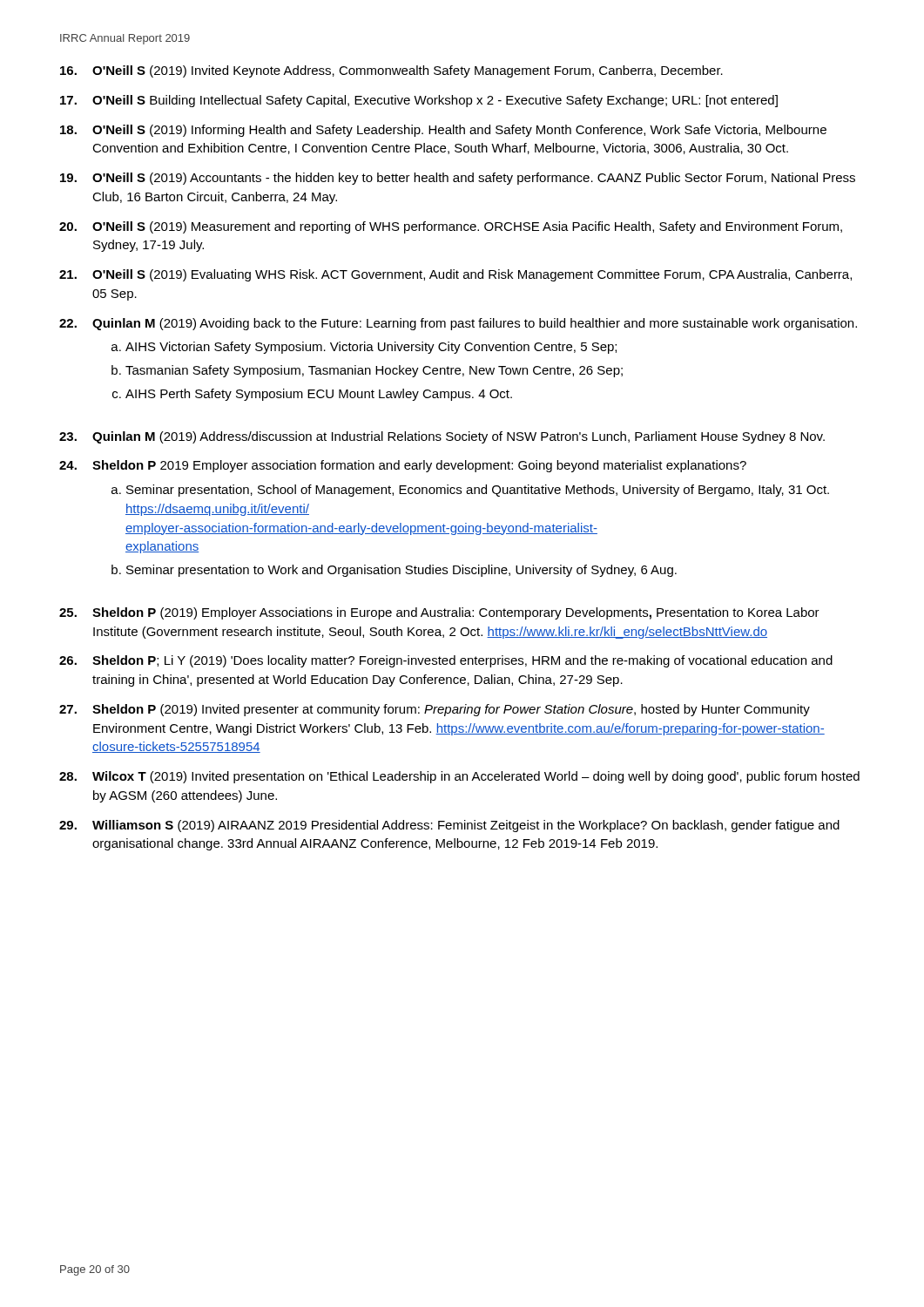
Task: Click on the list item containing "28. Wilcox T (2019) Invited presentation"
Action: (x=462, y=786)
